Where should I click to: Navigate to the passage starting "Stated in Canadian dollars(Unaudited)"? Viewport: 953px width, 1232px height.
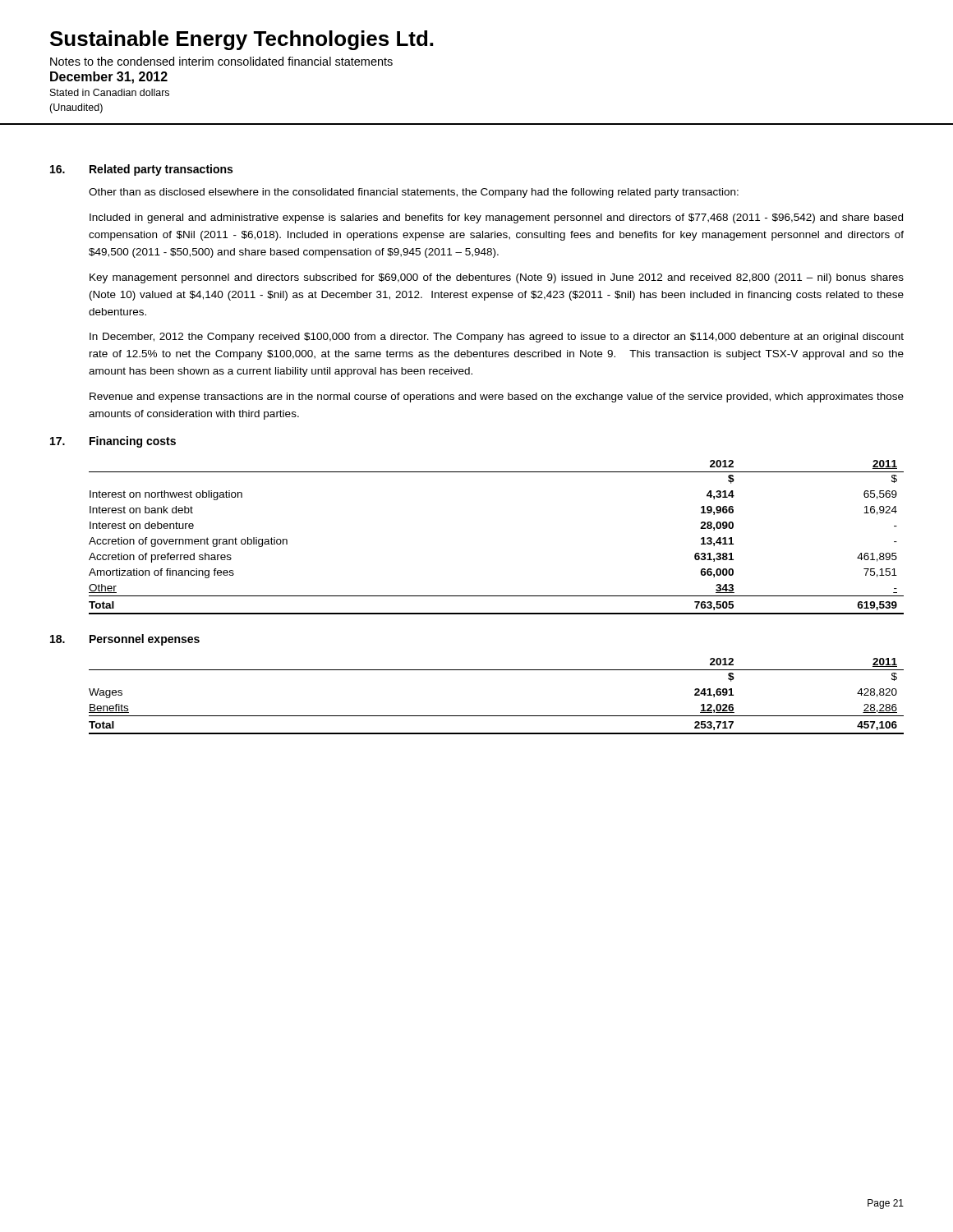(x=109, y=100)
